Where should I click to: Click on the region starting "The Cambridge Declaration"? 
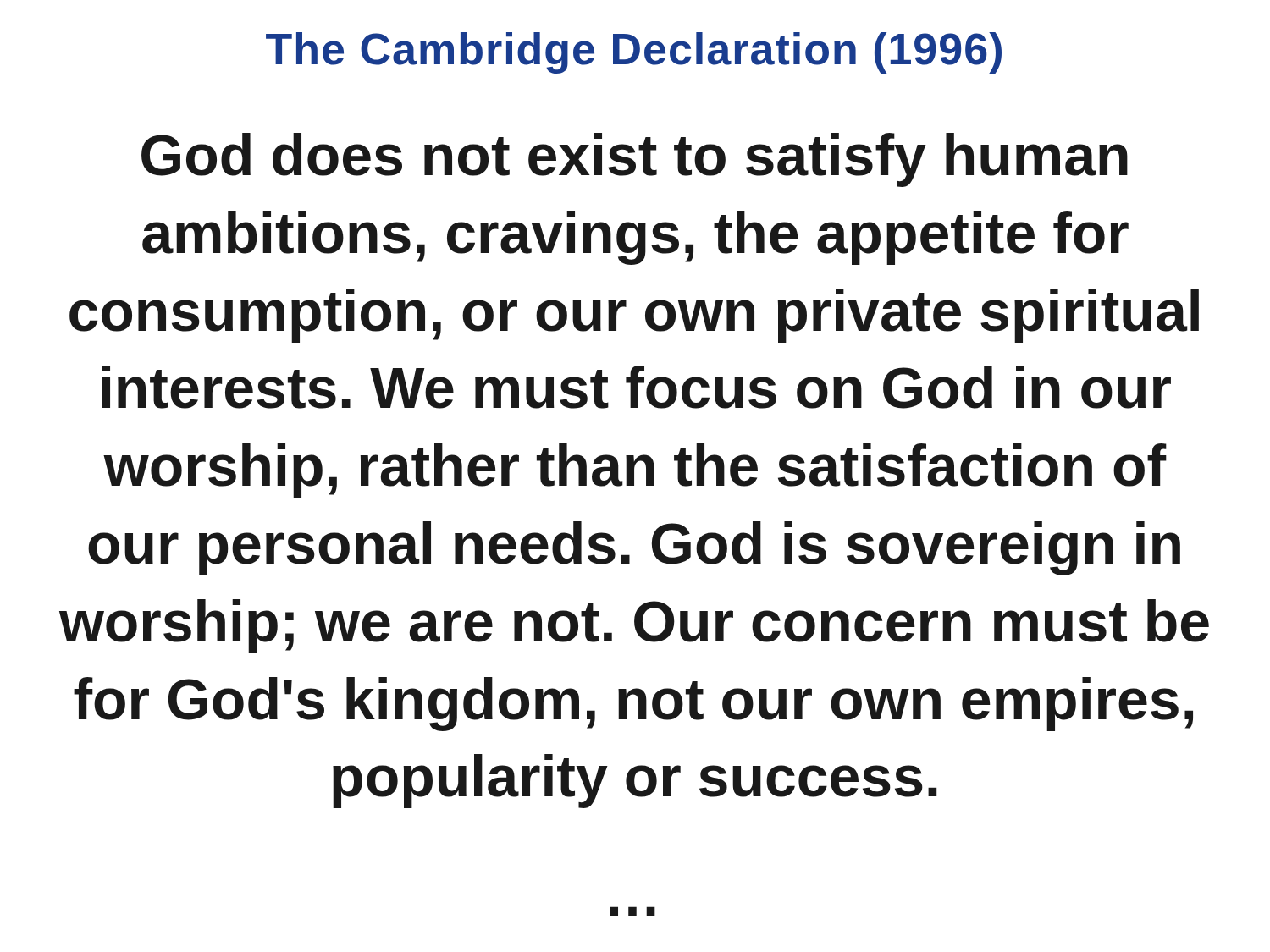pos(635,49)
